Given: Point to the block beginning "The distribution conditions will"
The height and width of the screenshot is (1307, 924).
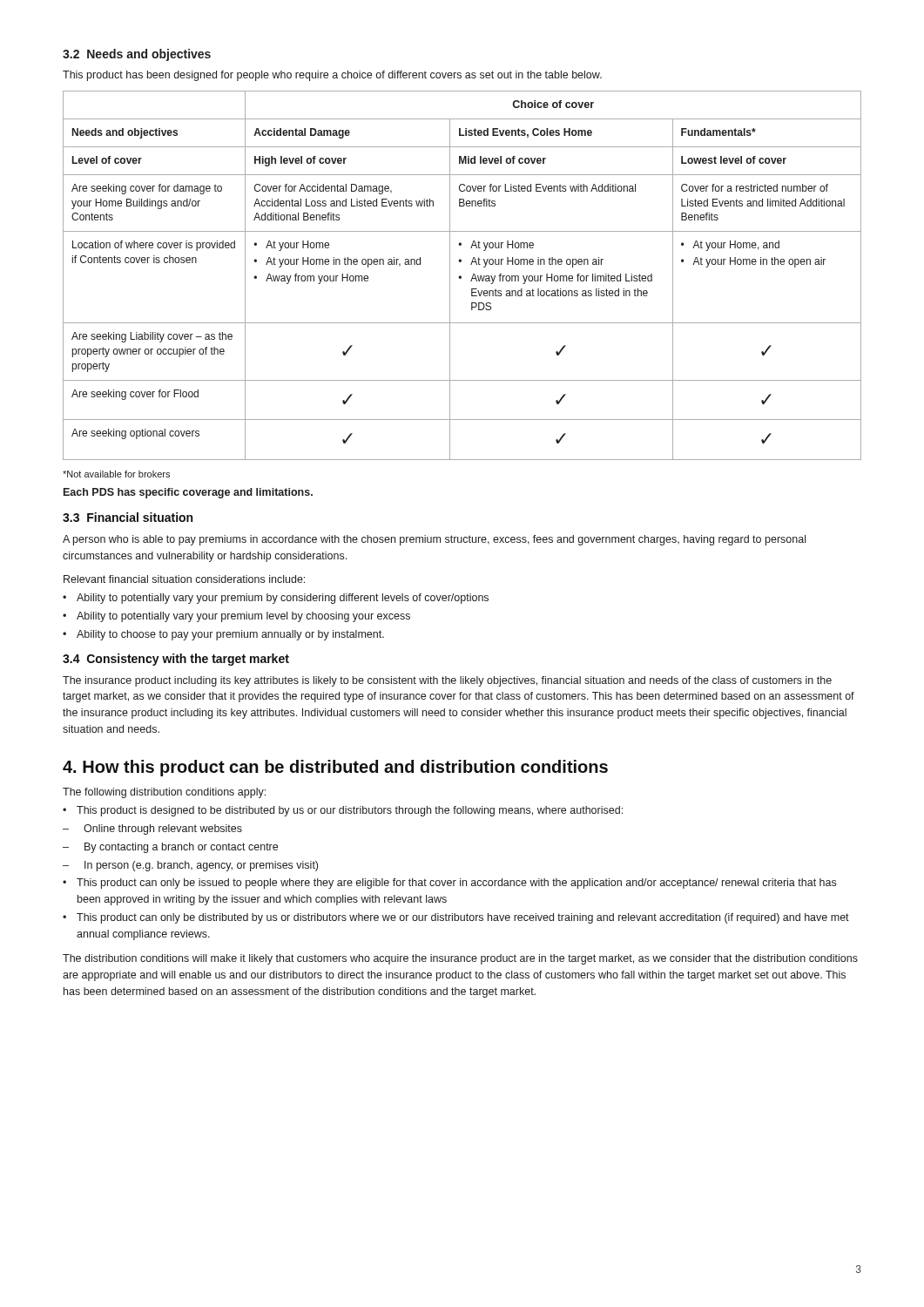Looking at the screenshot, I should click(x=460, y=975).
